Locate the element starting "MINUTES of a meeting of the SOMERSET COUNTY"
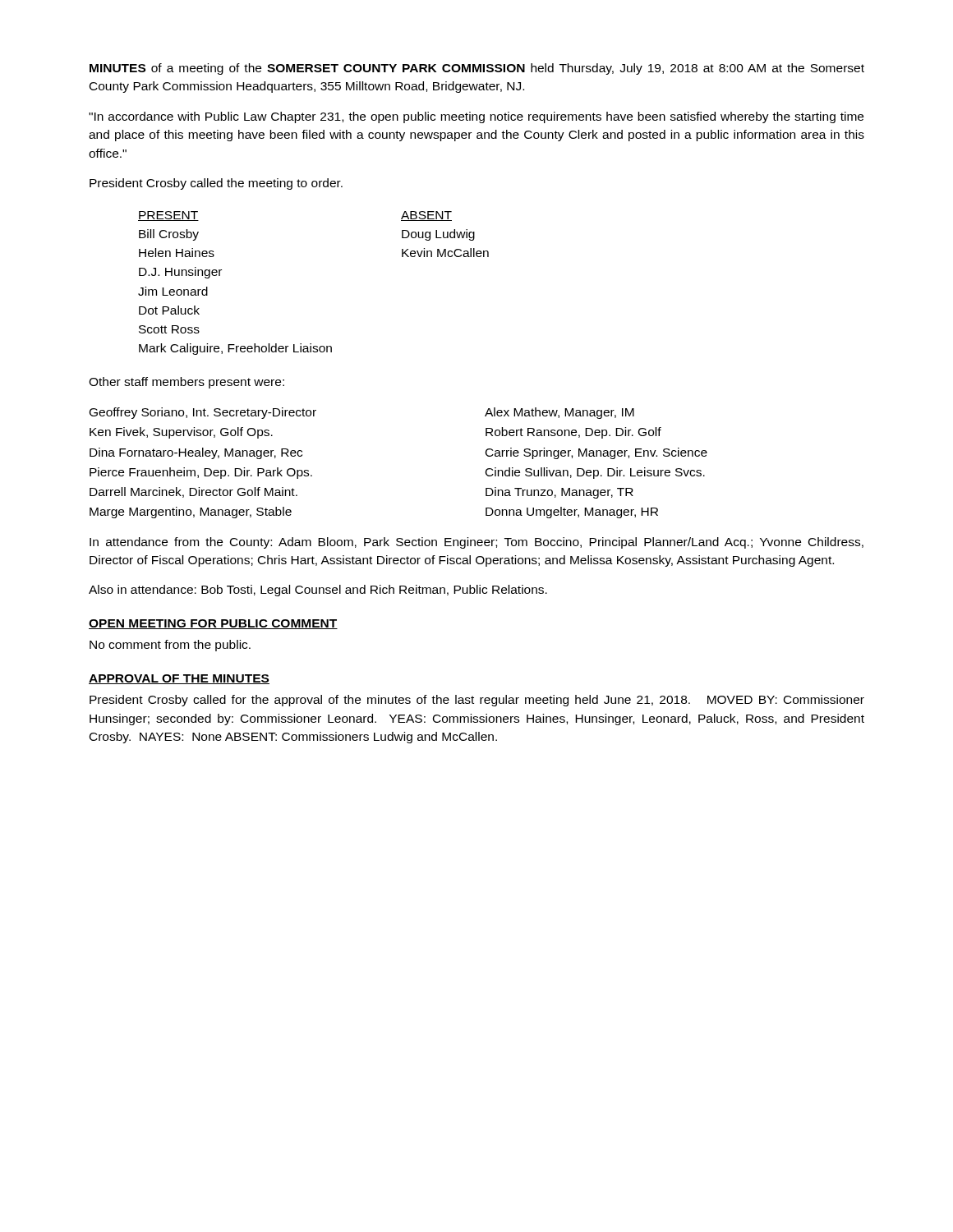The image size is (953, 1232). [x=476, y=78]
